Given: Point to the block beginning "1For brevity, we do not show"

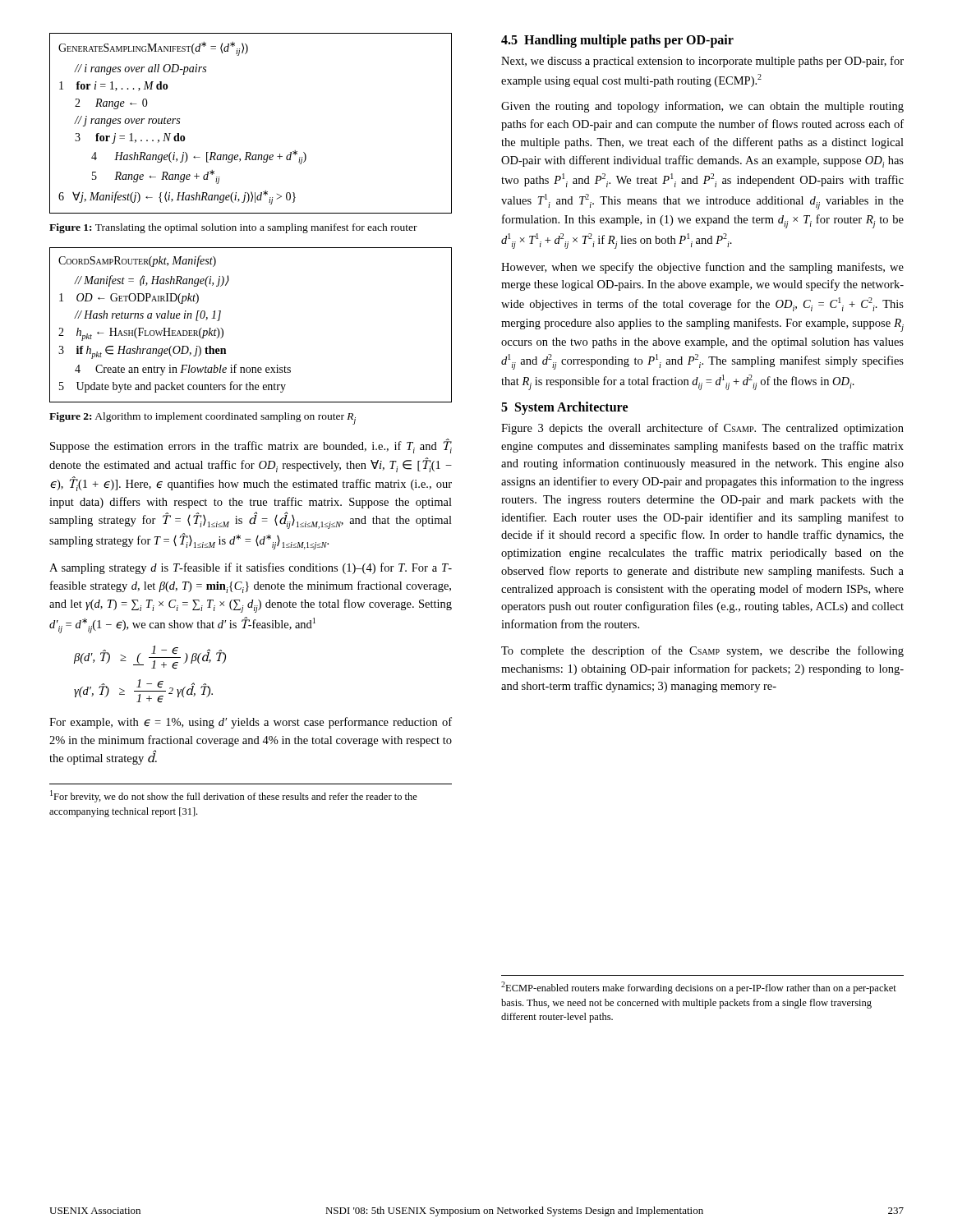Looking at the screenshot, I should coord(233,803).
